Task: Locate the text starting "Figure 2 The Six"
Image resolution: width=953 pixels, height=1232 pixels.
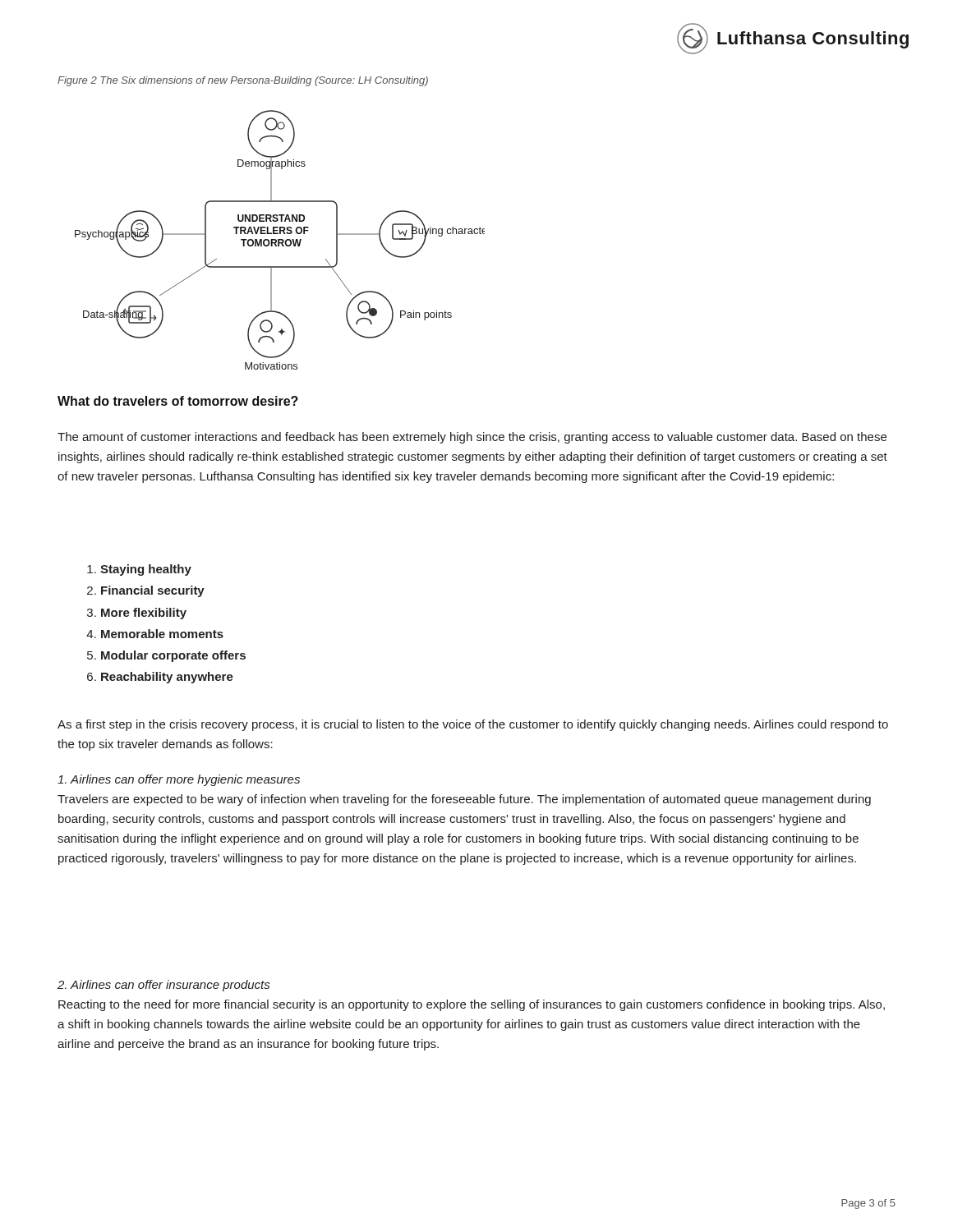Action: coord(243,80)
